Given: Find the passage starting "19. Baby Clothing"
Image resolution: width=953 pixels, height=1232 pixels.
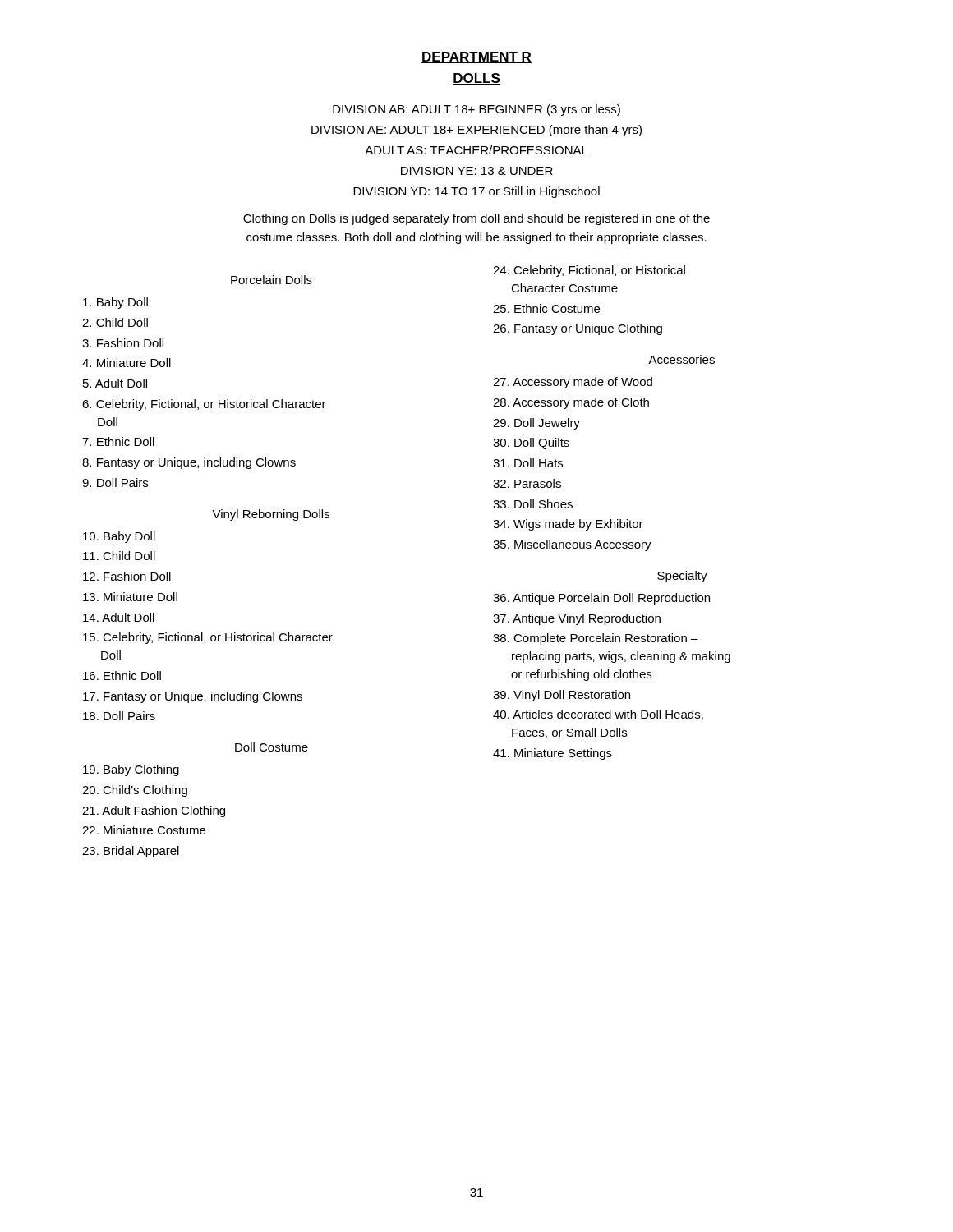Looking at the screenshot, I should pos(131,769).
